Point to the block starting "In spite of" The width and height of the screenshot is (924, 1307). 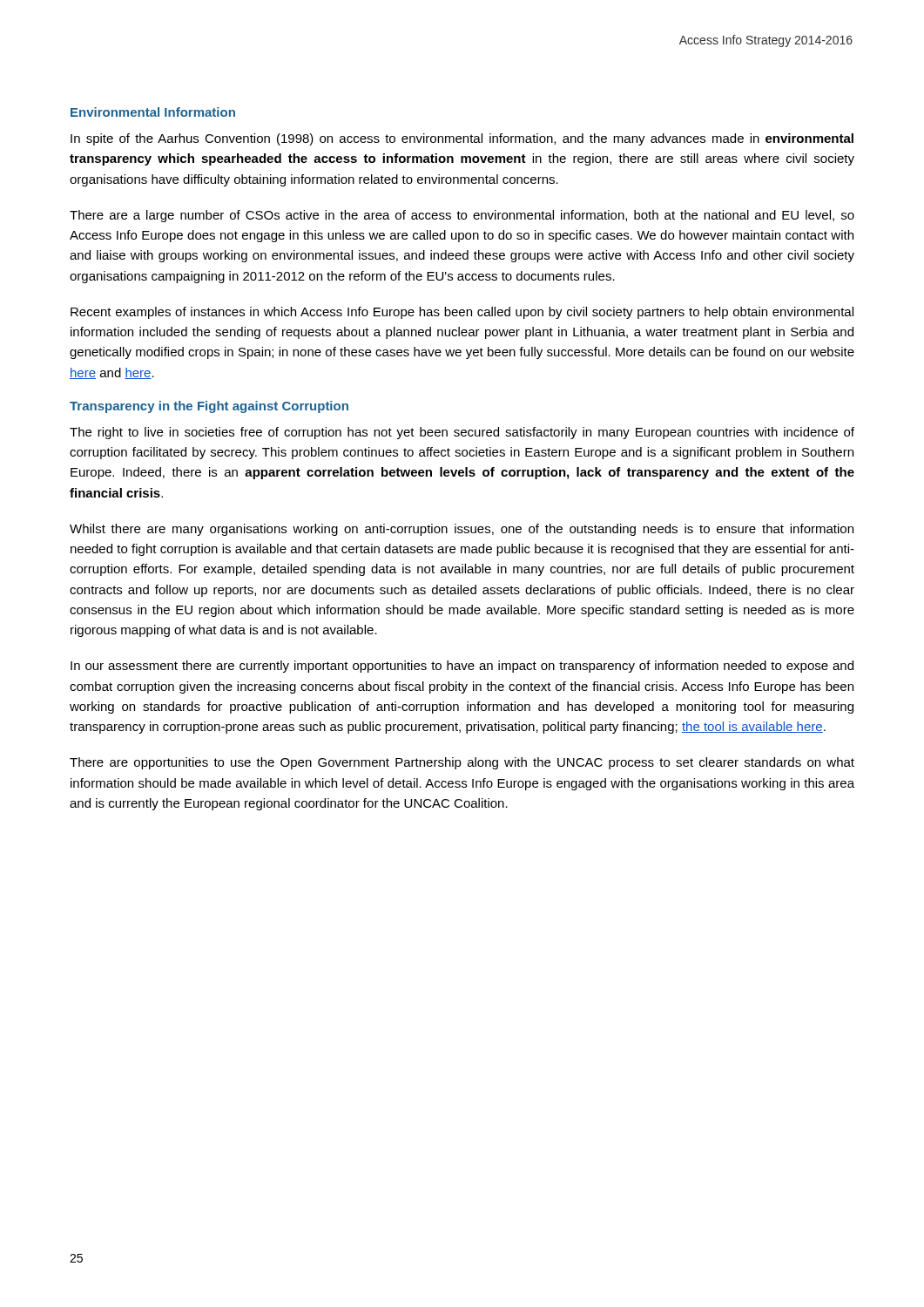pos(462,158)
